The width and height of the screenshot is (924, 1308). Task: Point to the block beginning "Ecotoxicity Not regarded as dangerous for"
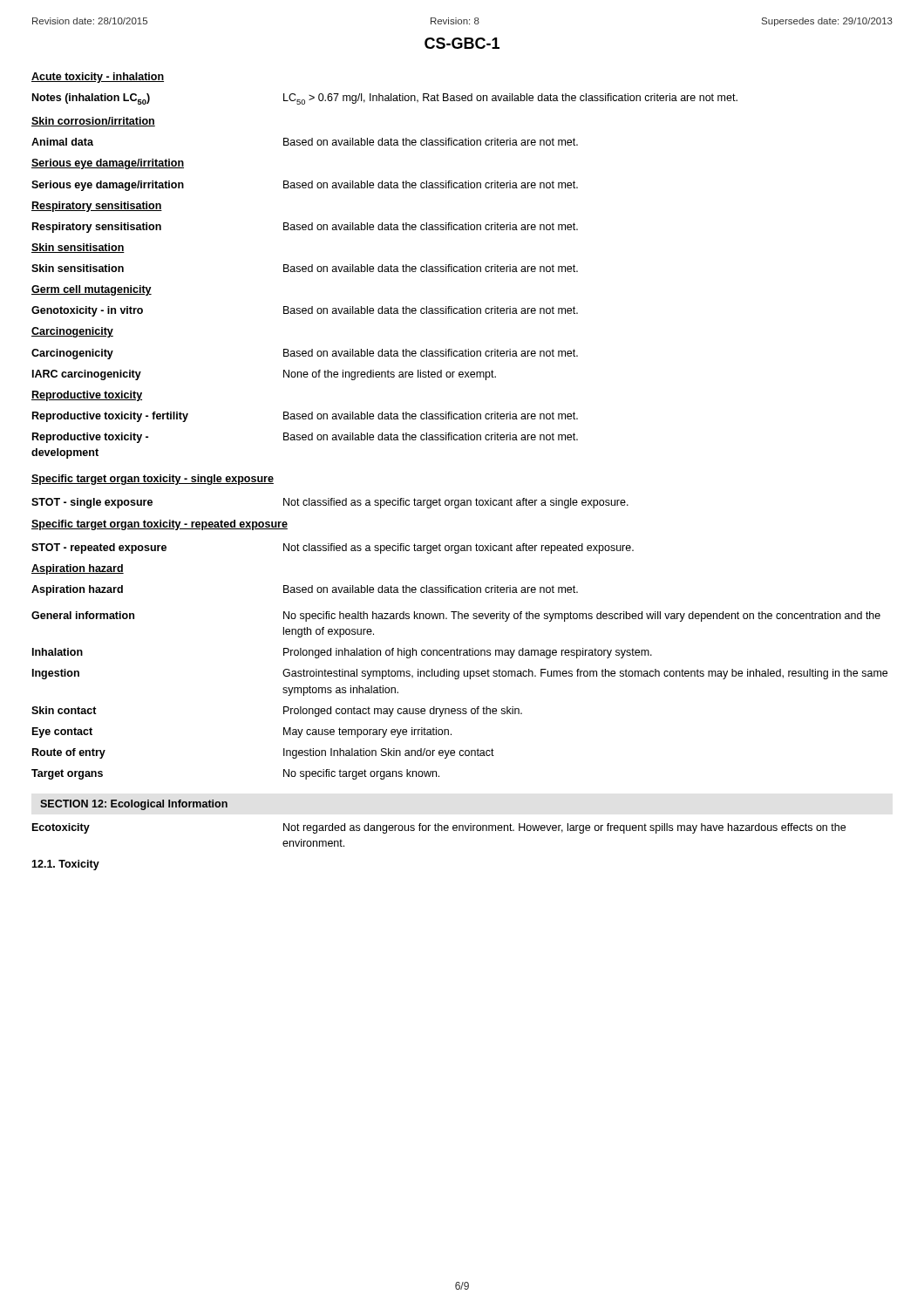[x=462, y=836]
